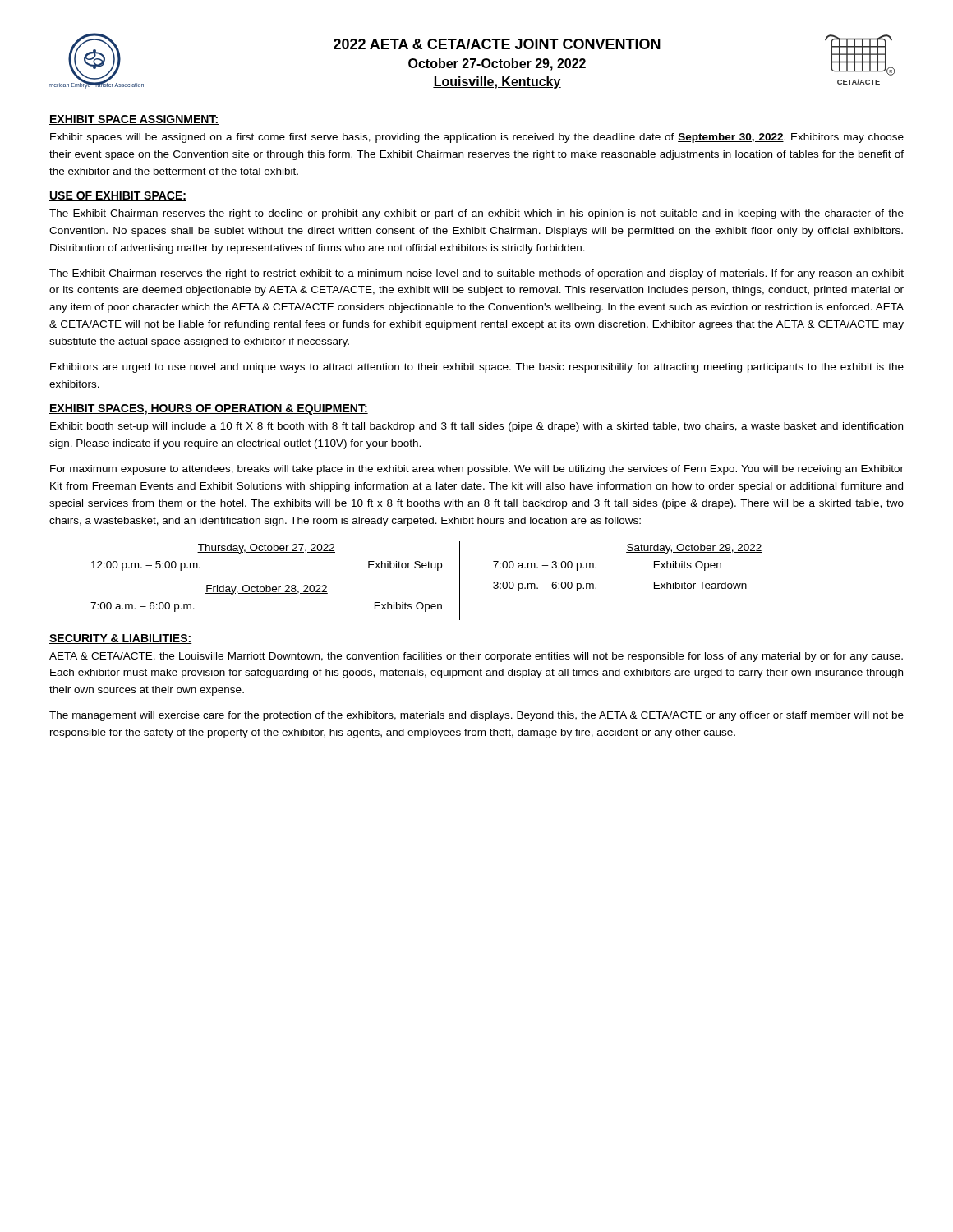The image size is (953, 1232).
Task: Locate the table with the text "Thursday, October 27, 2022"
Action: pyautogui.click(x=476, y=580)
